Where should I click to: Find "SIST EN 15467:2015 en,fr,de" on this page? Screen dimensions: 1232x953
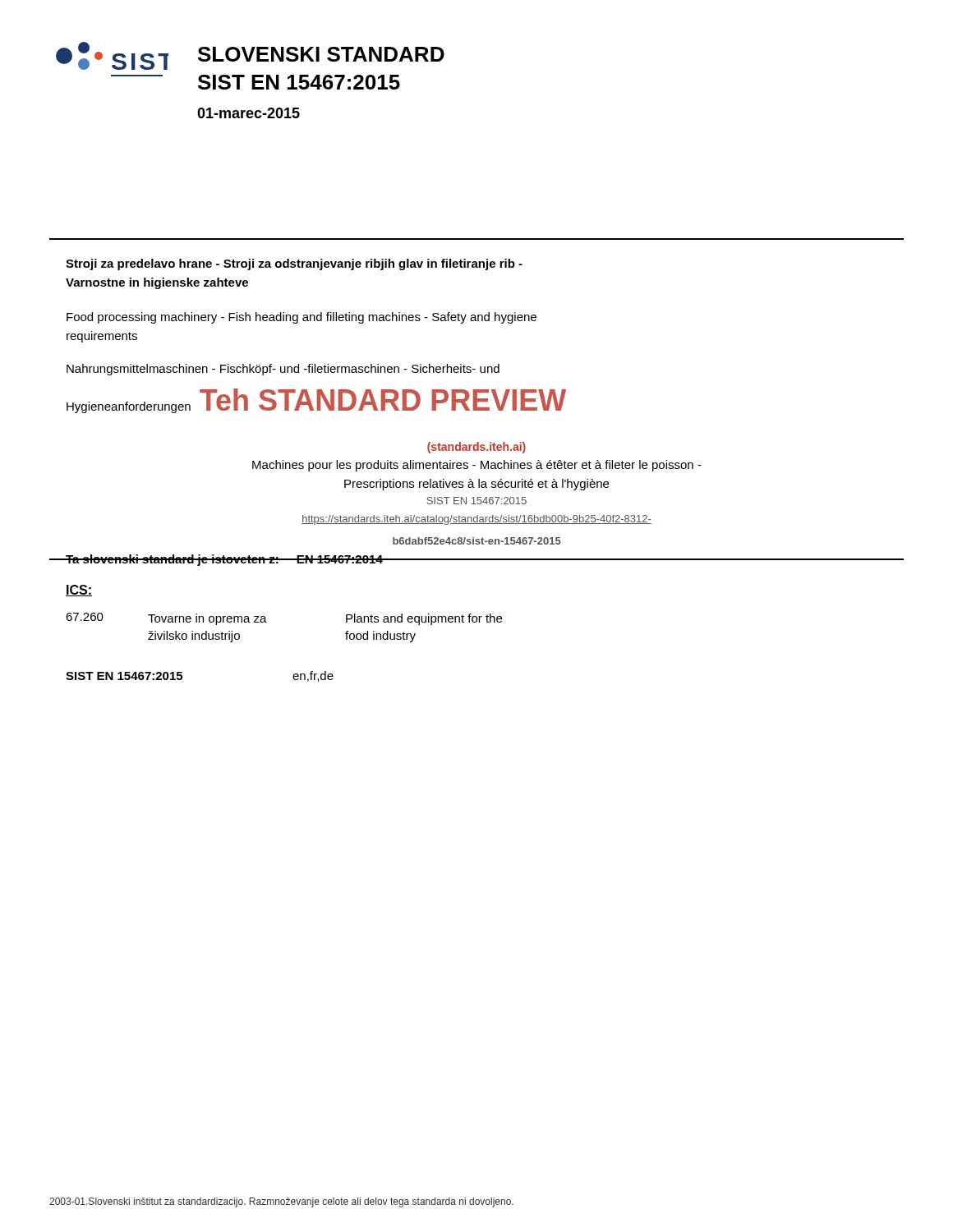135,676
